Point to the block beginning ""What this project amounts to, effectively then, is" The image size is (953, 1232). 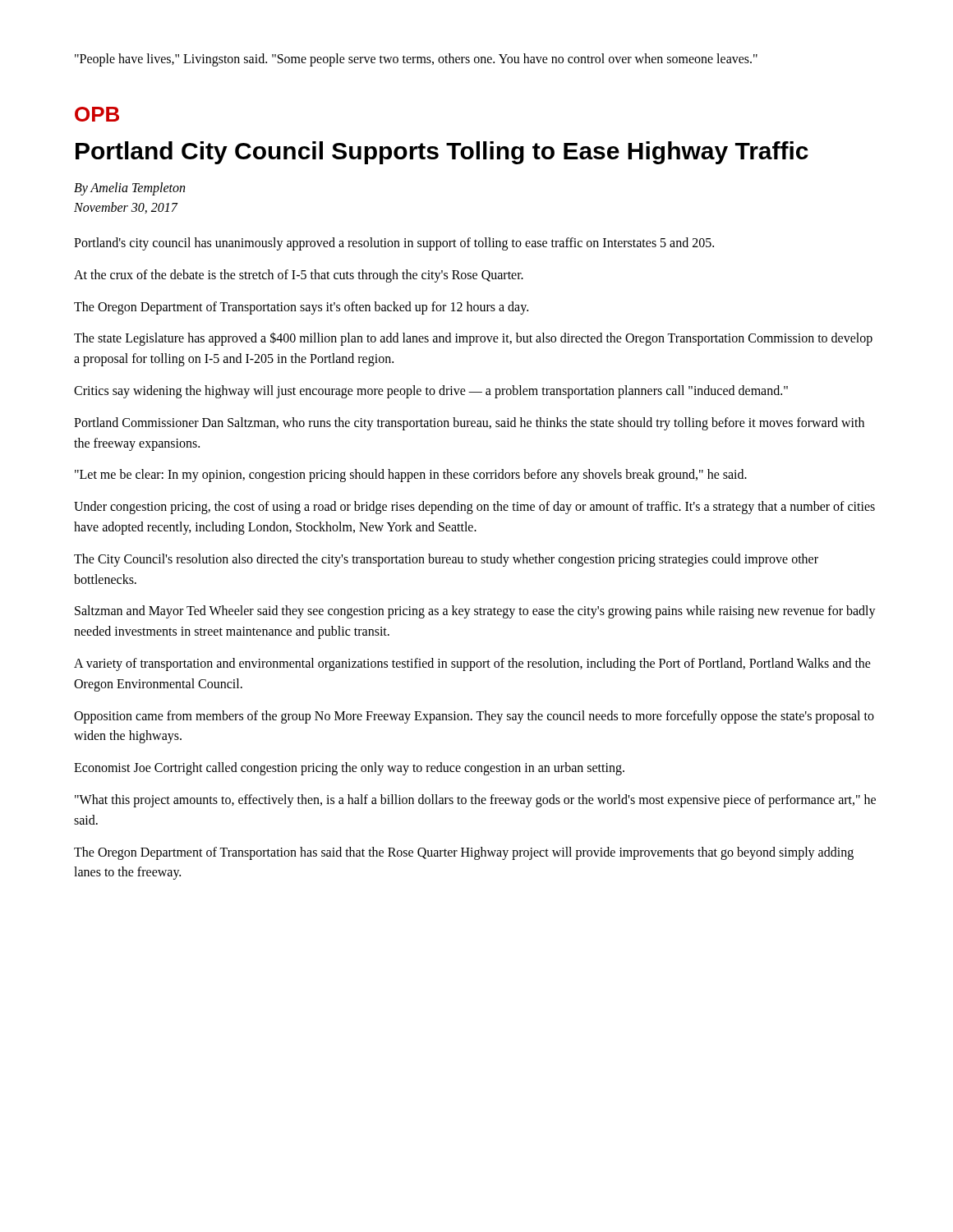[x=475, y=810]
